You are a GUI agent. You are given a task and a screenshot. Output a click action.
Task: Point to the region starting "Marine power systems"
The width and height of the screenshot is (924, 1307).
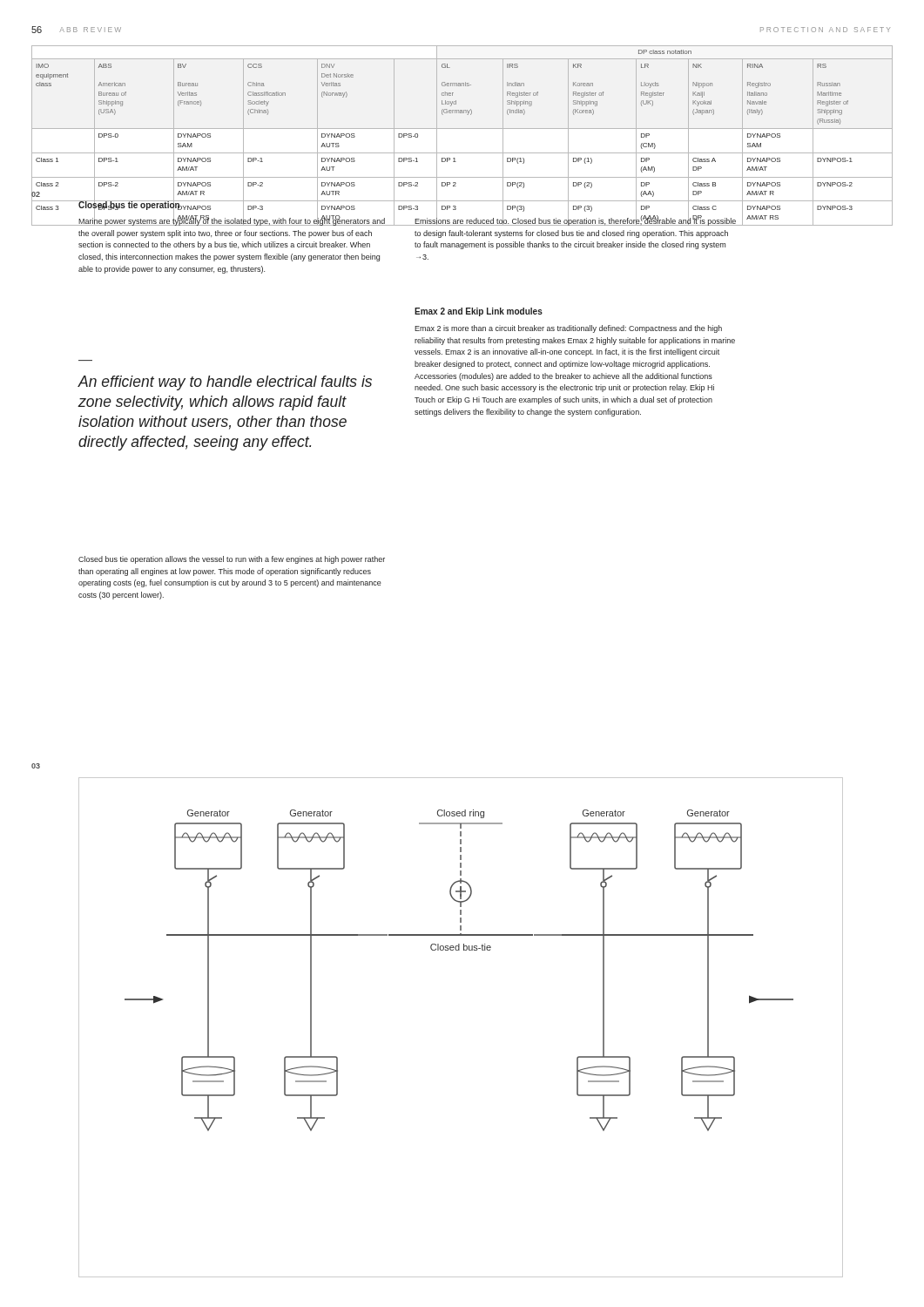(232, 245)
